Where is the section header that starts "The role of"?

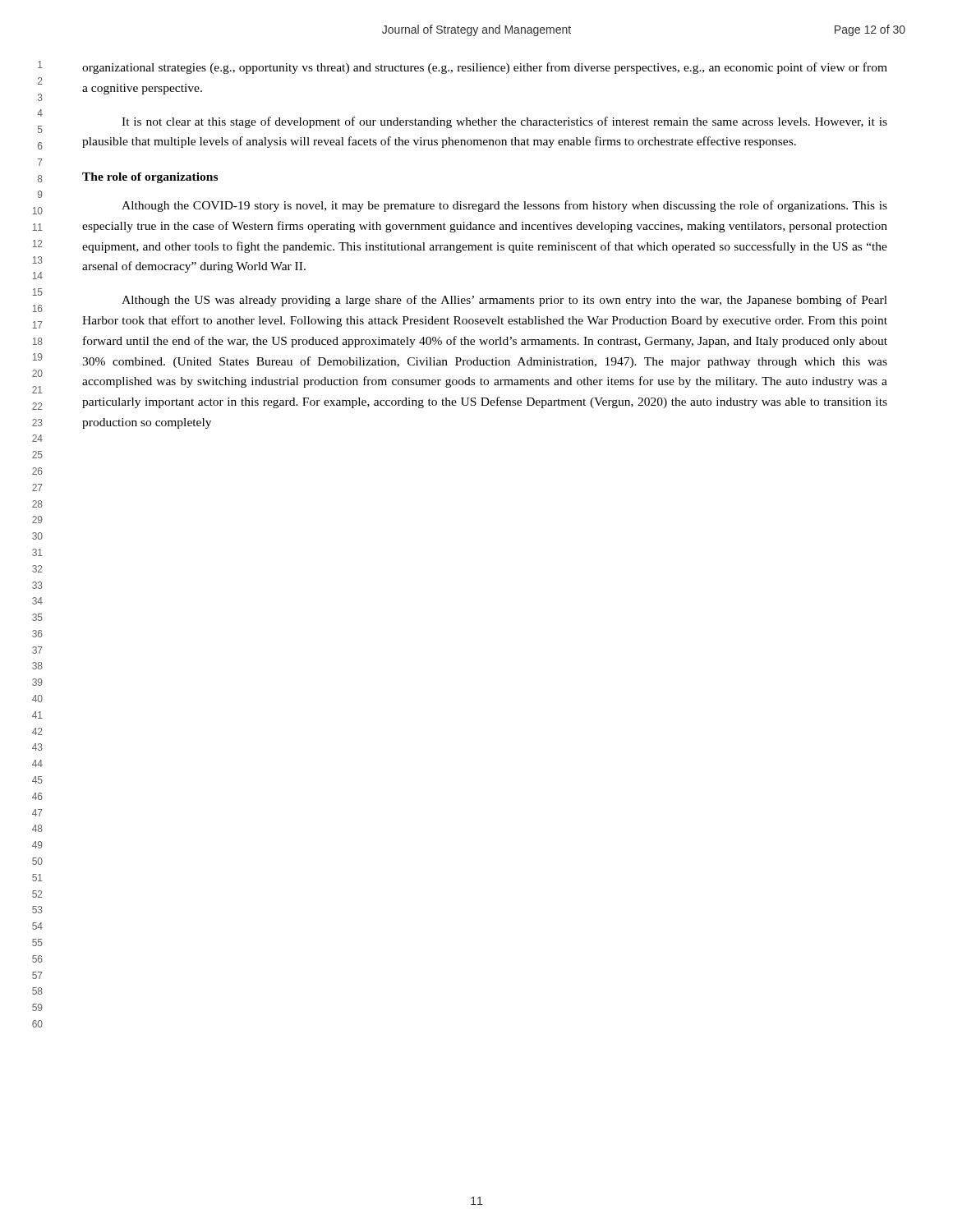(x=150, y=176)
